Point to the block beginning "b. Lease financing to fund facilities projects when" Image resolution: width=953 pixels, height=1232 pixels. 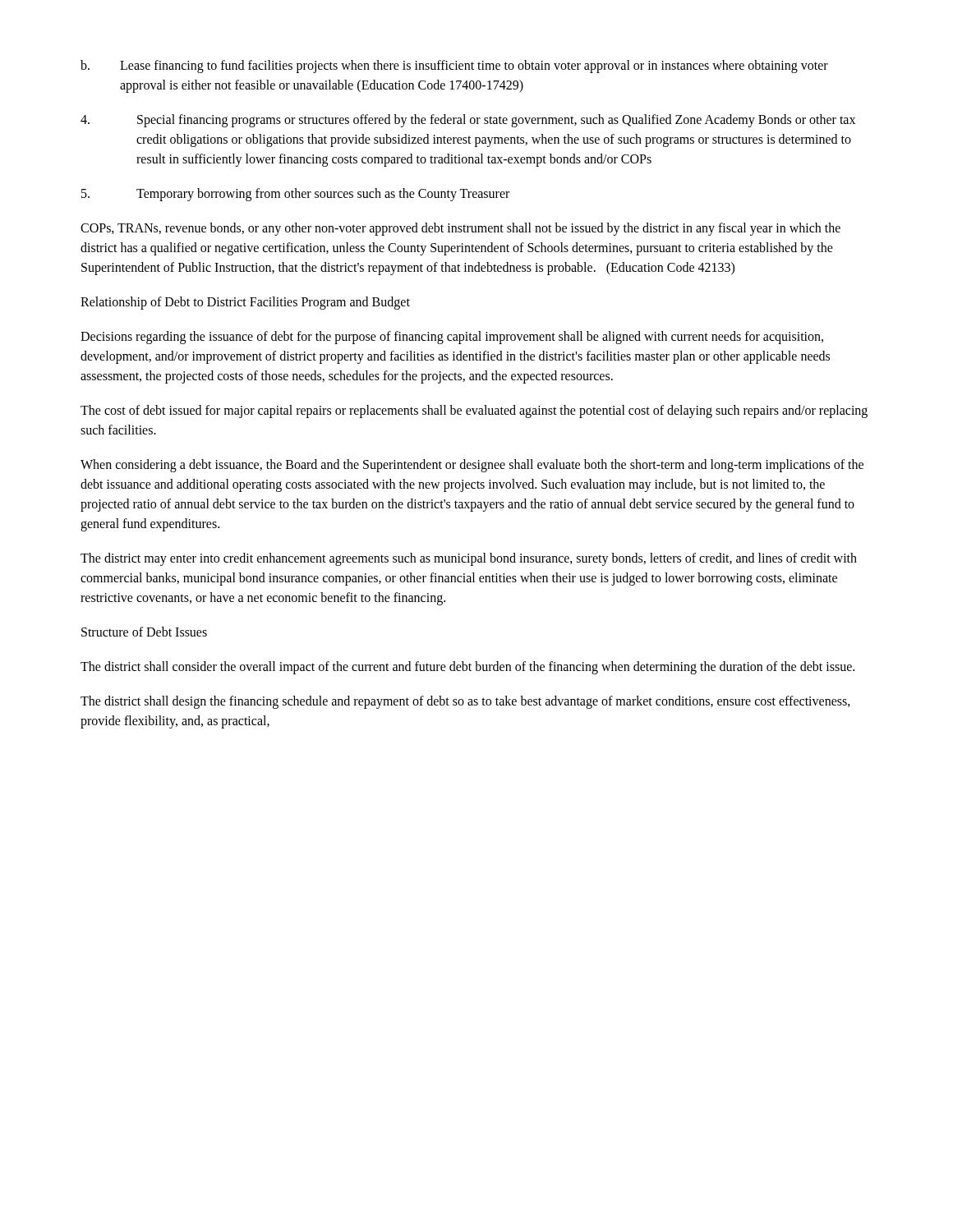(476, 76)
